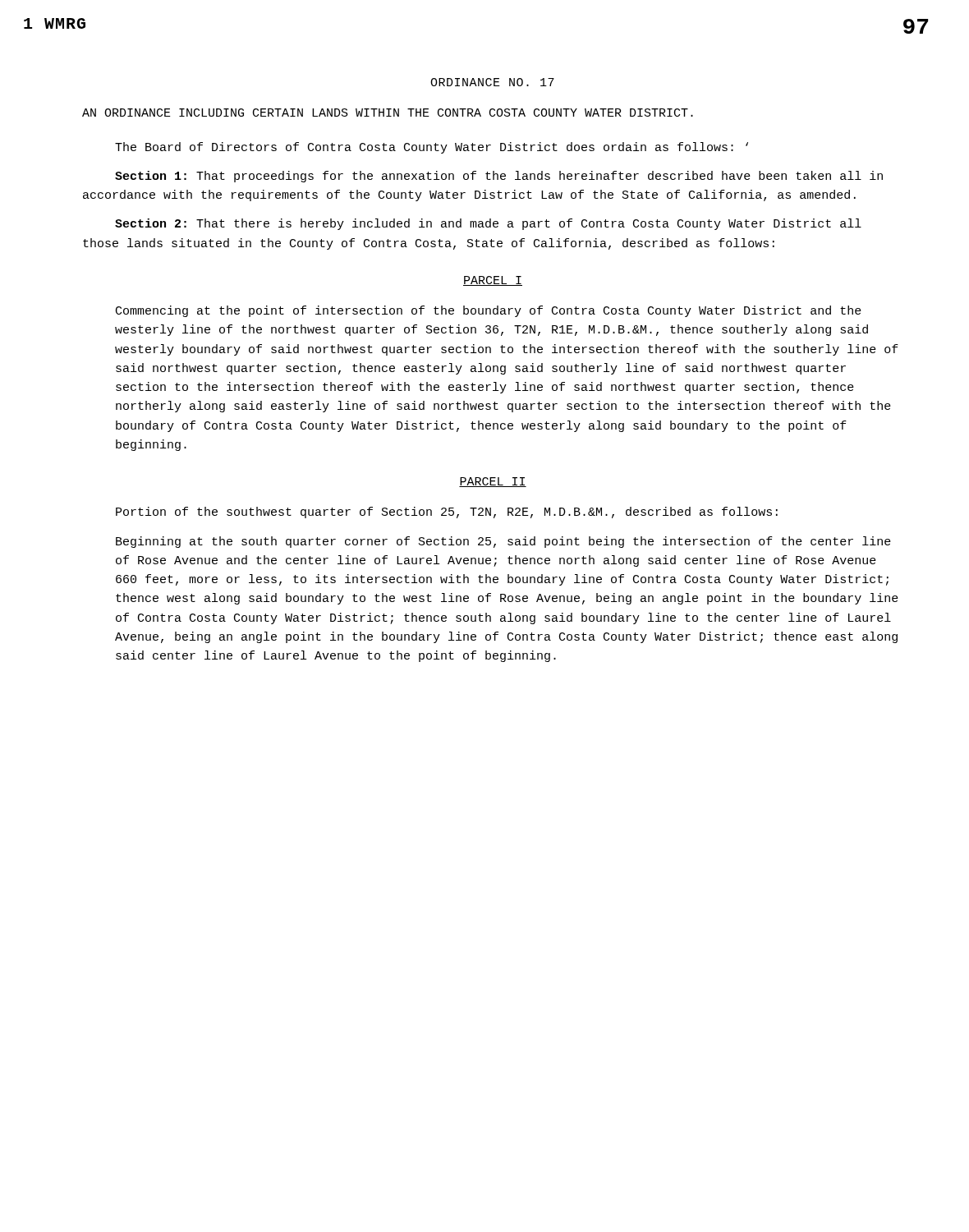Select the element starting "Section 1: That"
This screenshot has width=969, height=1232.
[x=483, y=186]
